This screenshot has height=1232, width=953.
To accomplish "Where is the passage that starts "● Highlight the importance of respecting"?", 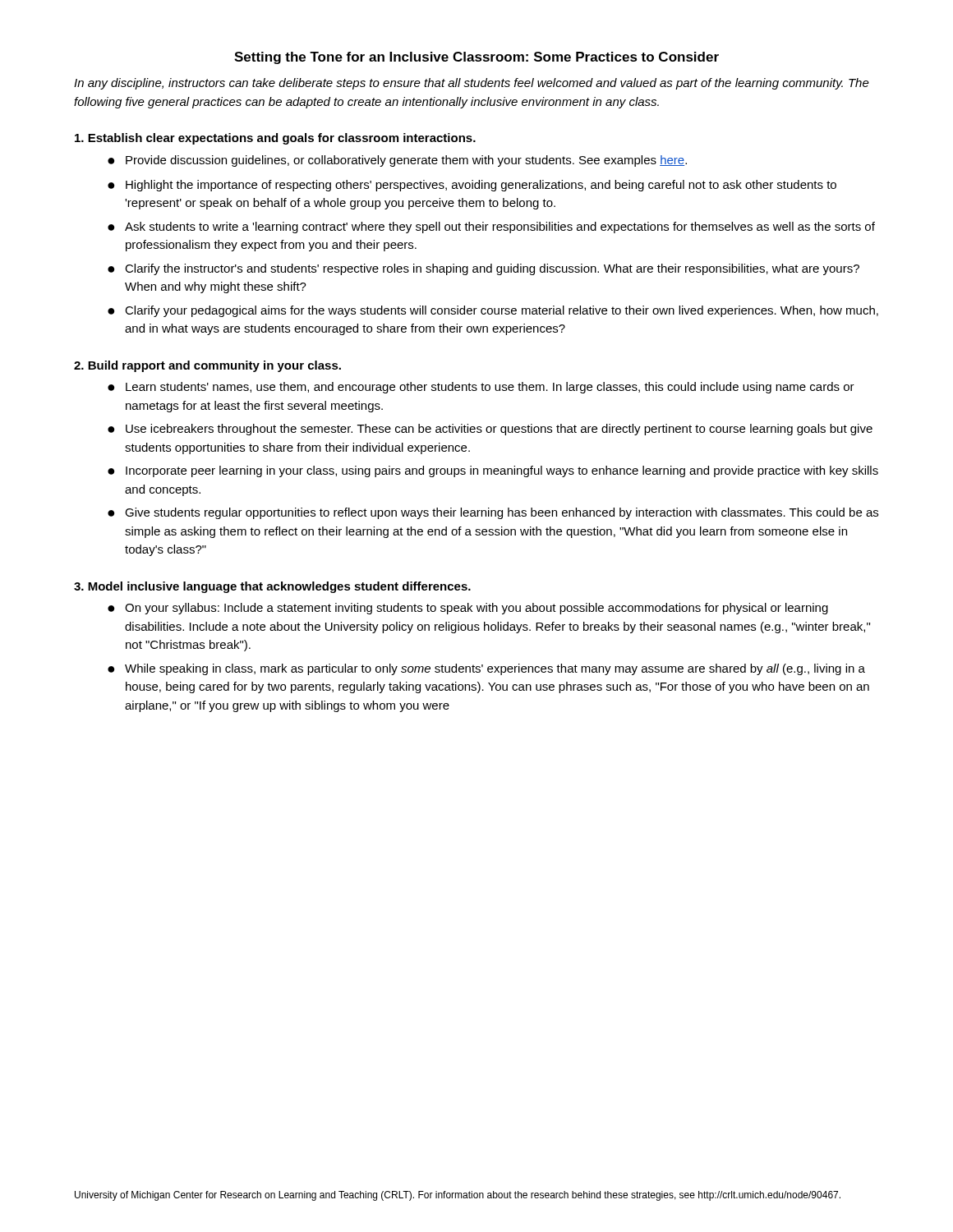I will click(493, 194).
